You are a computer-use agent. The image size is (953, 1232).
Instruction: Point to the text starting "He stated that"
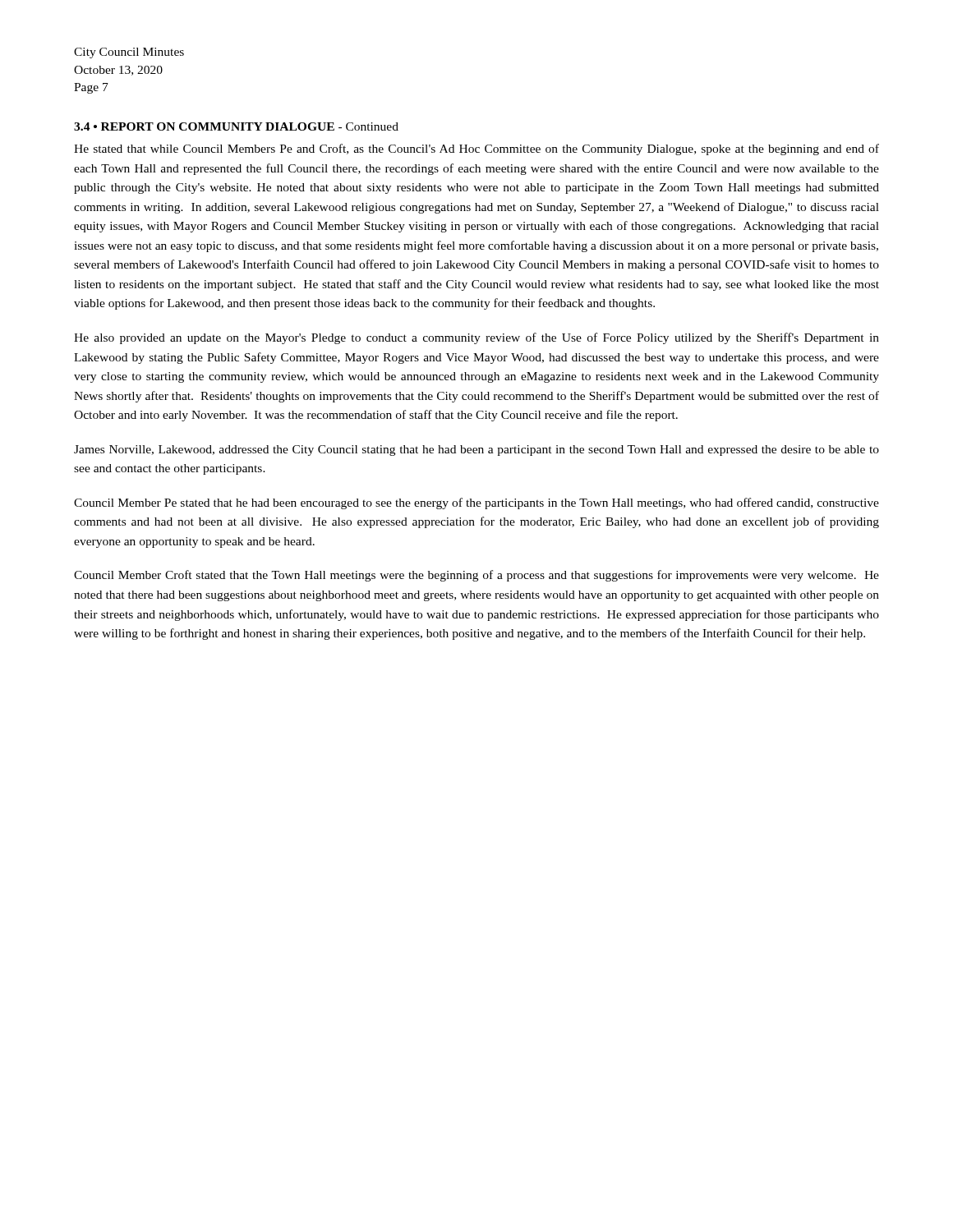(476, 226)
